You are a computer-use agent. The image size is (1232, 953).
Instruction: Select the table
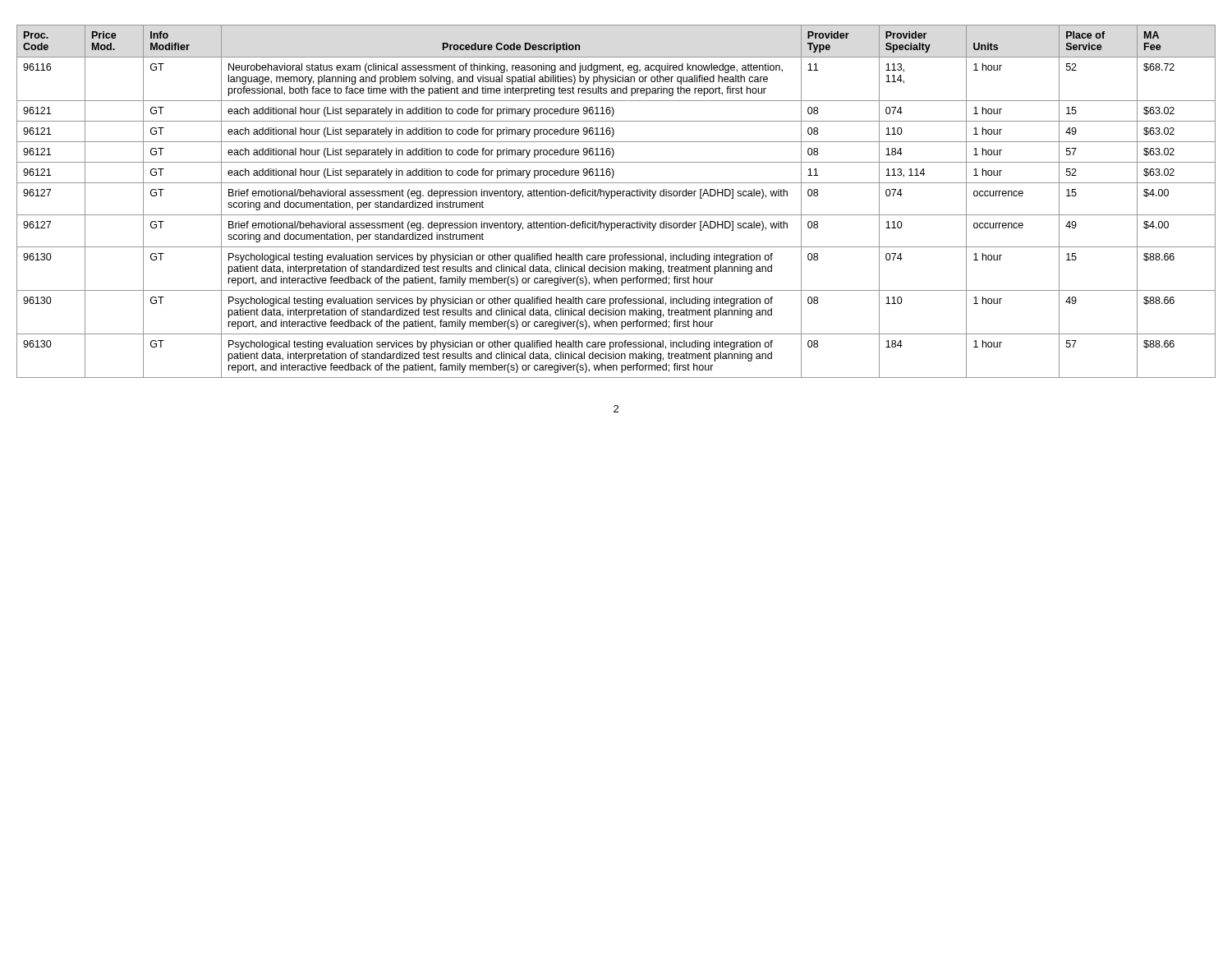(x=616, y=201)
